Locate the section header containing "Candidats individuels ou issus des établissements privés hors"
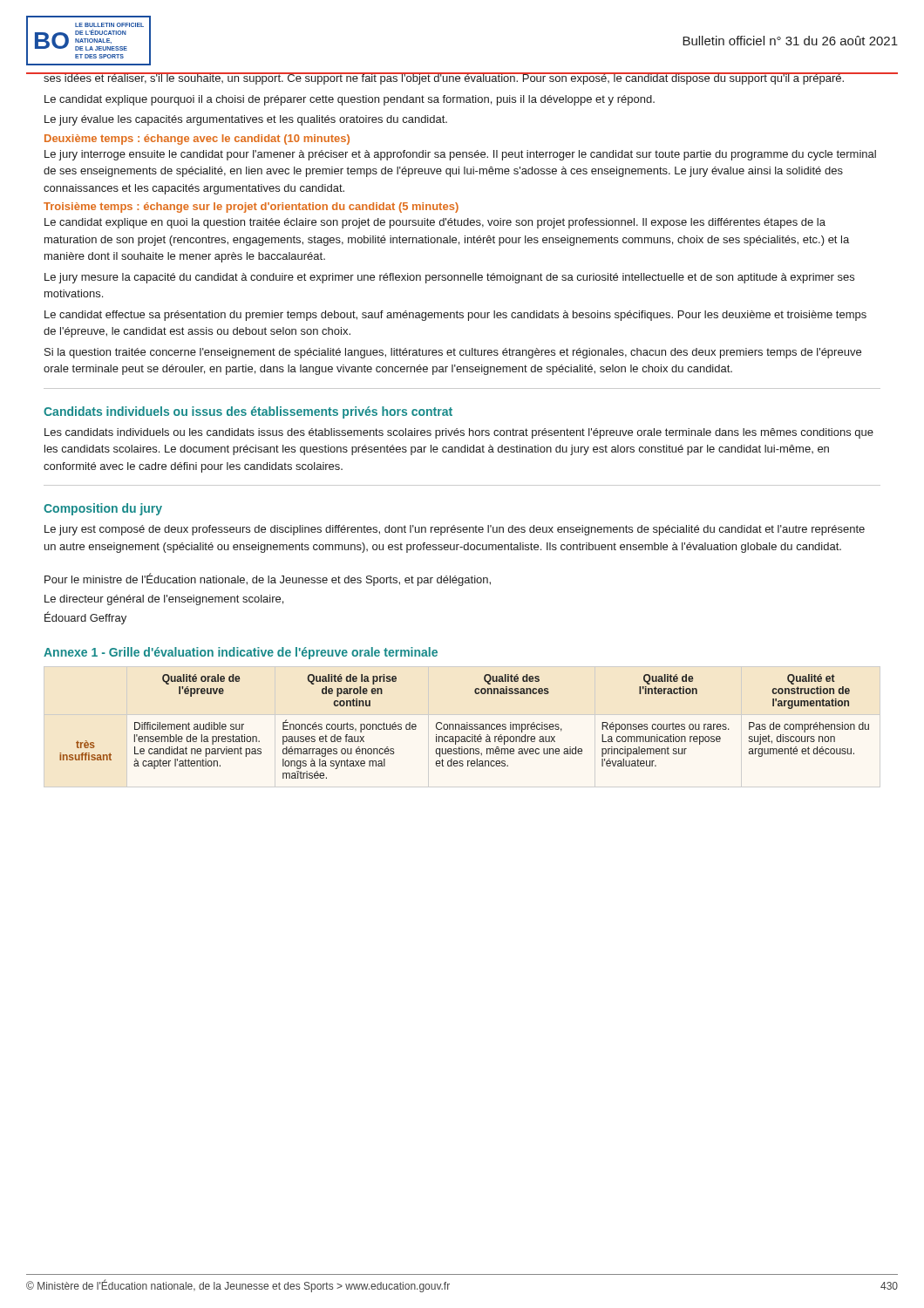Image resolution: width=924 pixels, height=1308 pixels. click(248, 411)
